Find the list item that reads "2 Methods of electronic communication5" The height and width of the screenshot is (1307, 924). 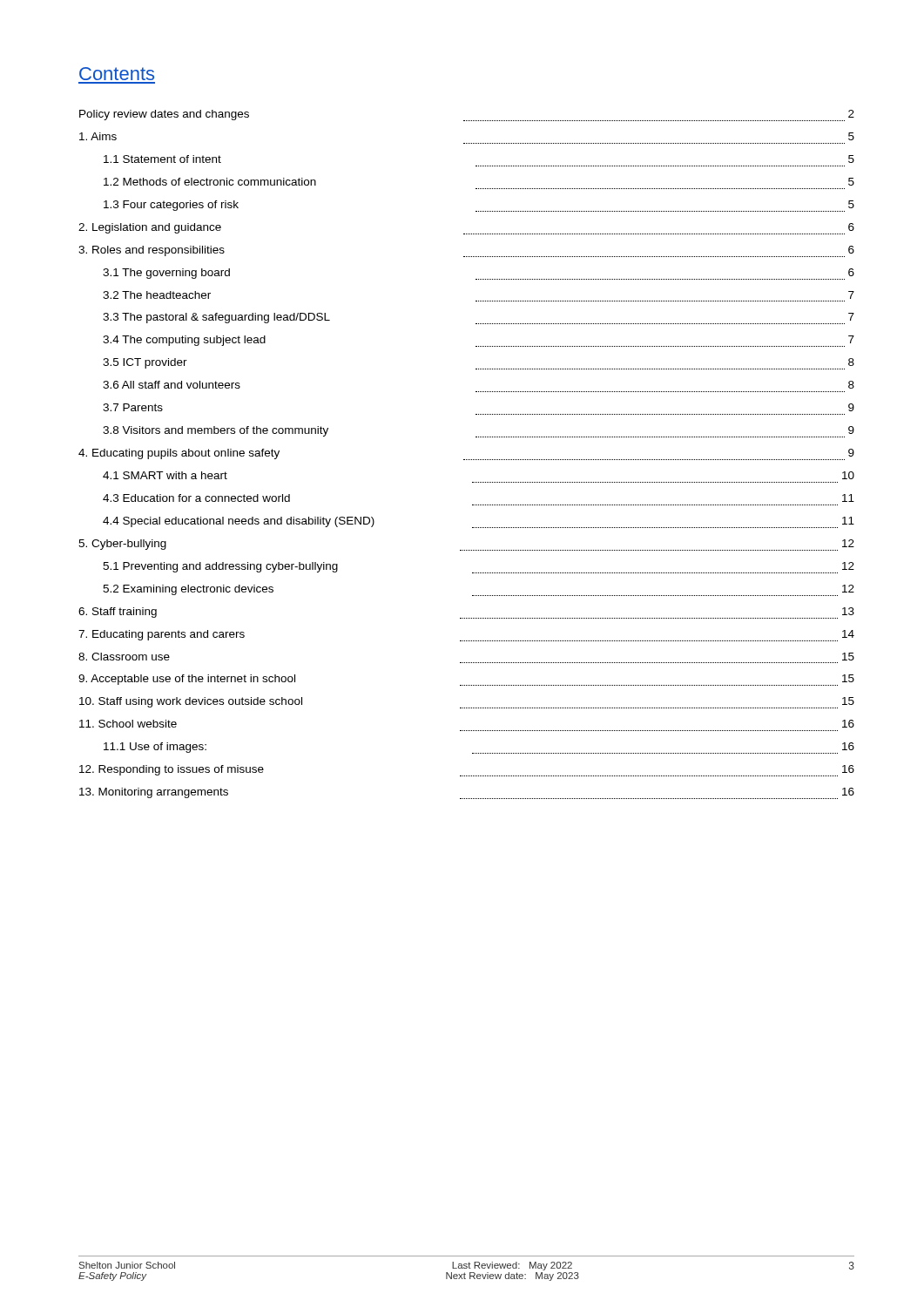click(x=479, y=182)
